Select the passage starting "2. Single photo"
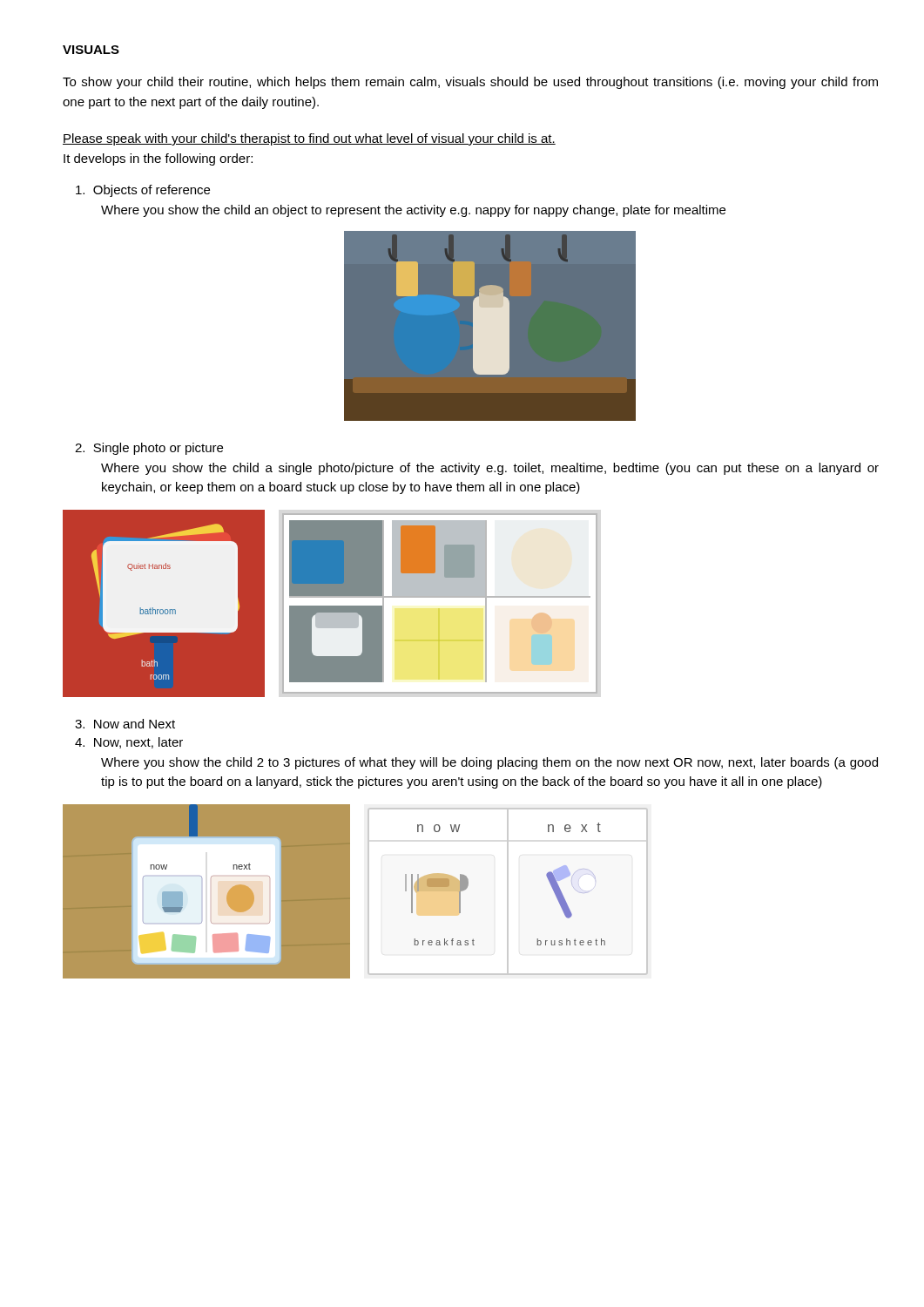The image size is (924, 1307). [x=477, y=468]
